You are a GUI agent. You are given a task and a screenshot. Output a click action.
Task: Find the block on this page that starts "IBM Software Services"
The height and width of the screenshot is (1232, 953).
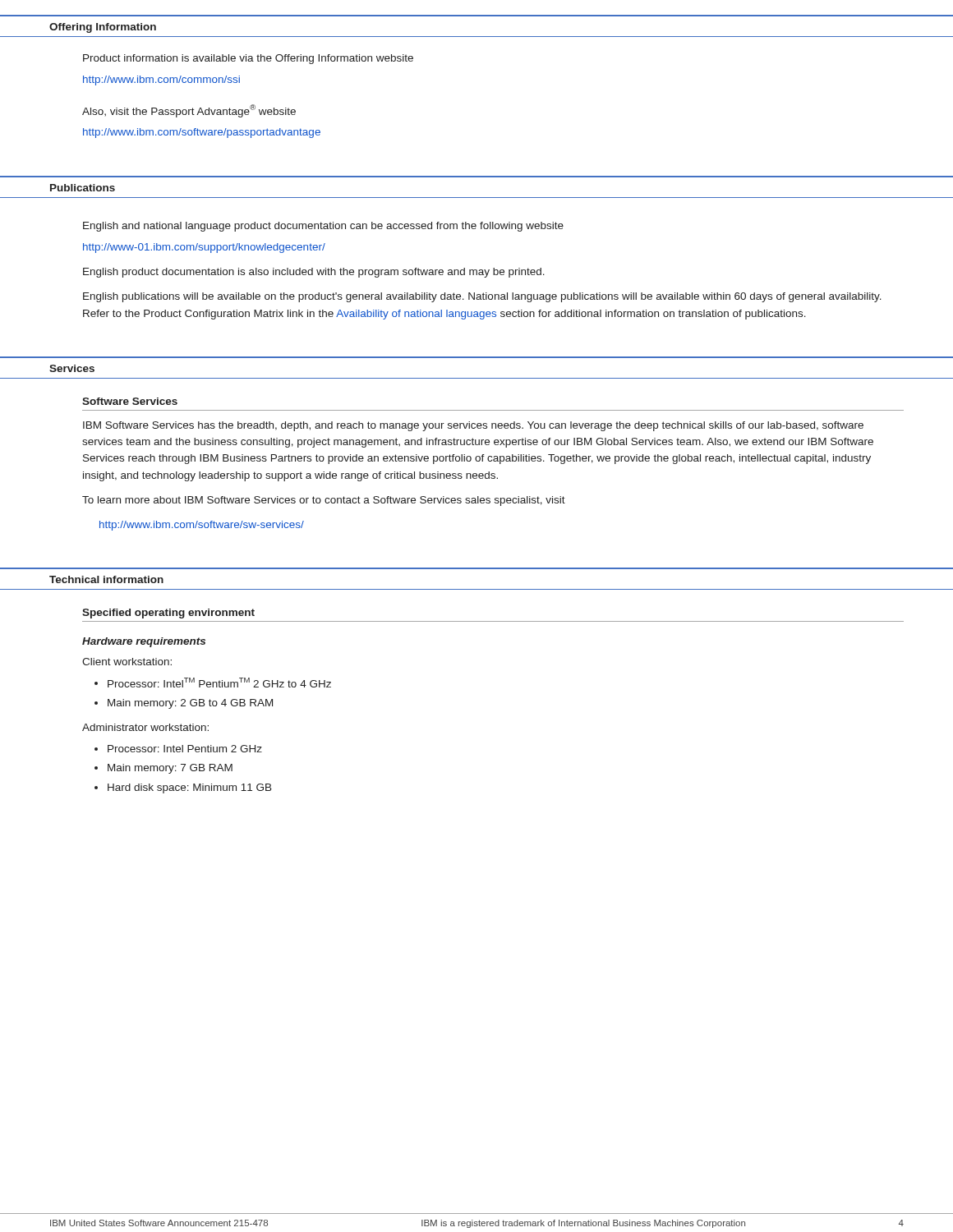478,450
